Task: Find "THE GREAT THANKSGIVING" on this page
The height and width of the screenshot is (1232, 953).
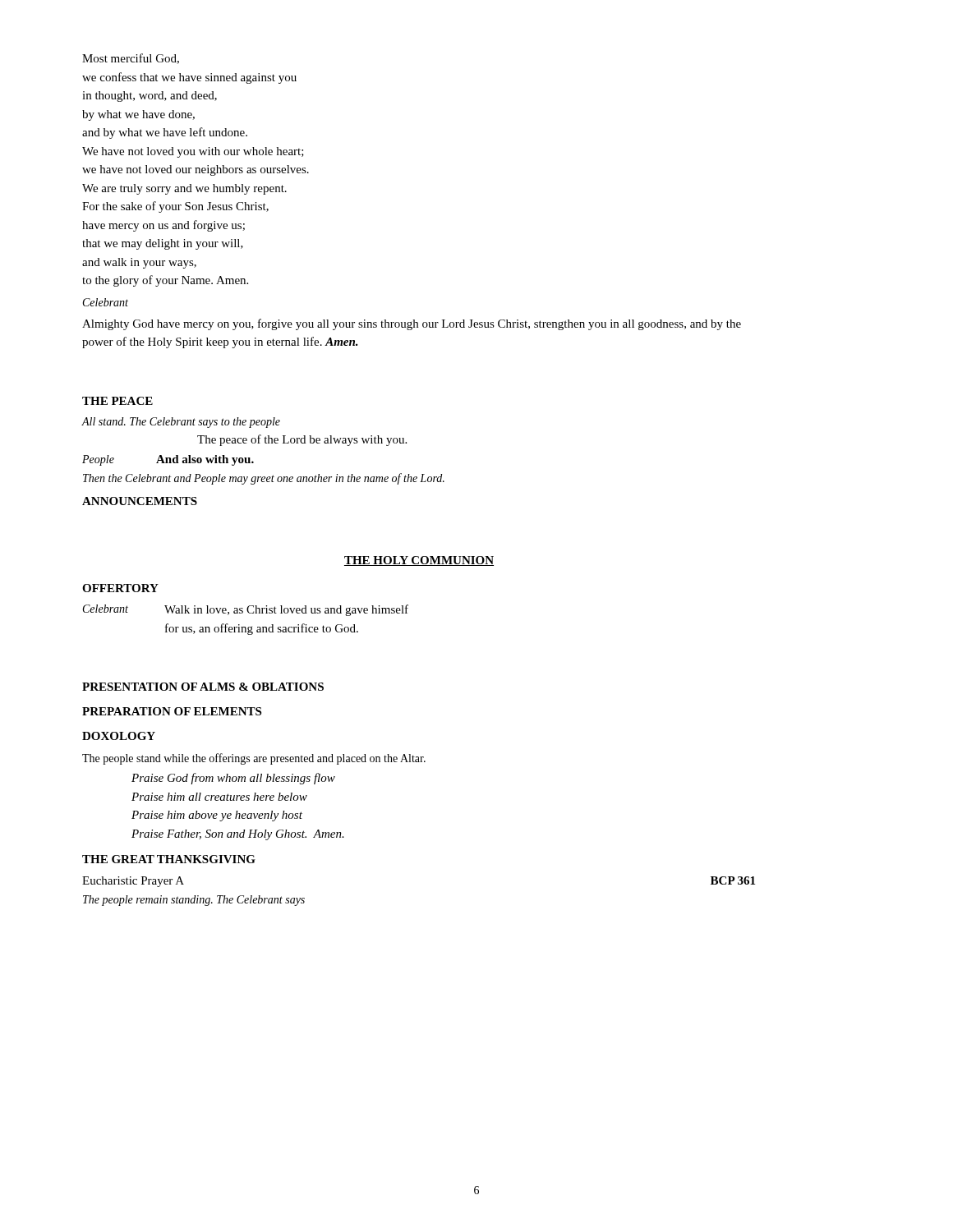Action: coord(169,859)
